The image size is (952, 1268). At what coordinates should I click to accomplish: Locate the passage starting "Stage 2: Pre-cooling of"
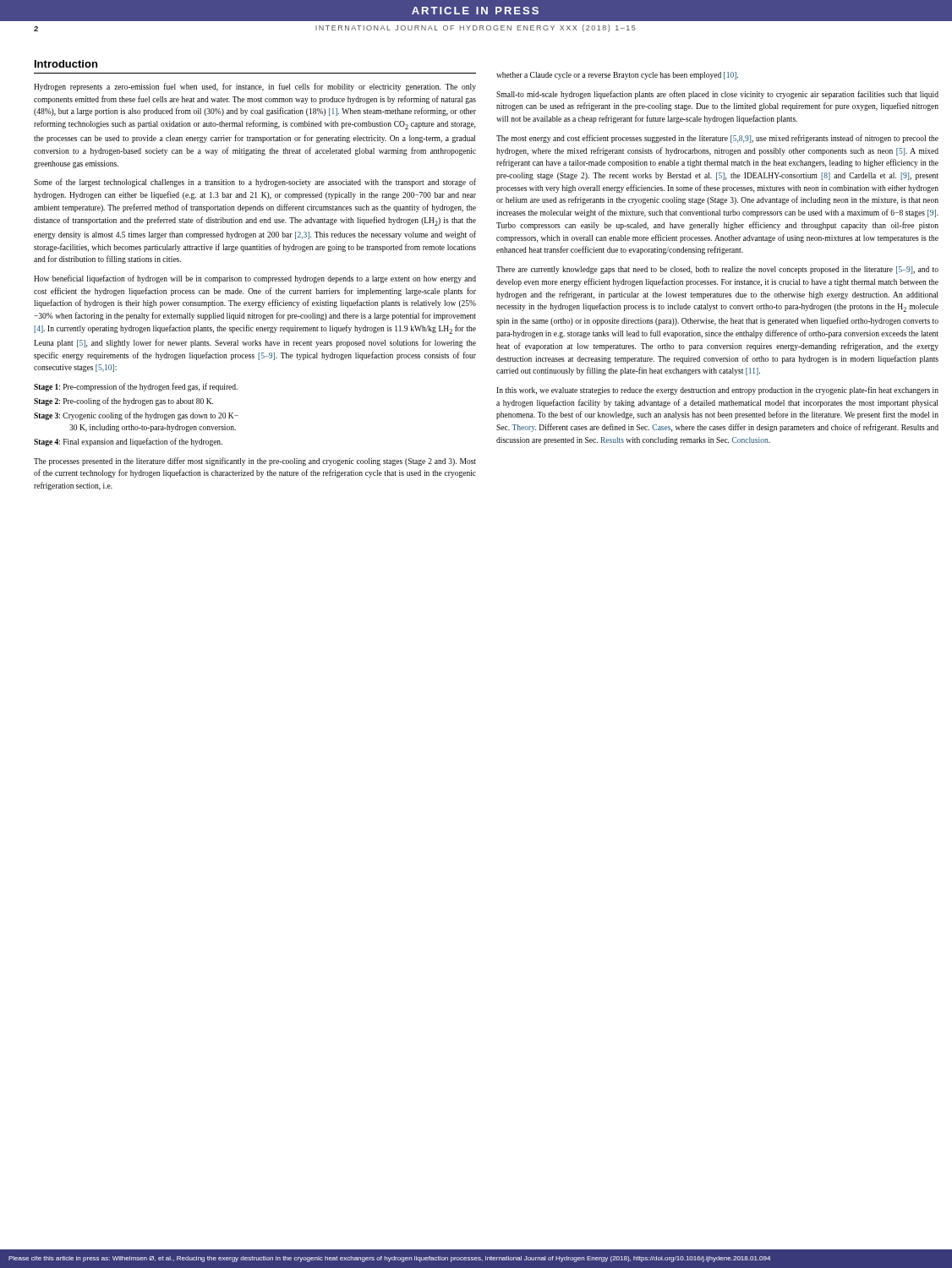(x=124, y=401)
